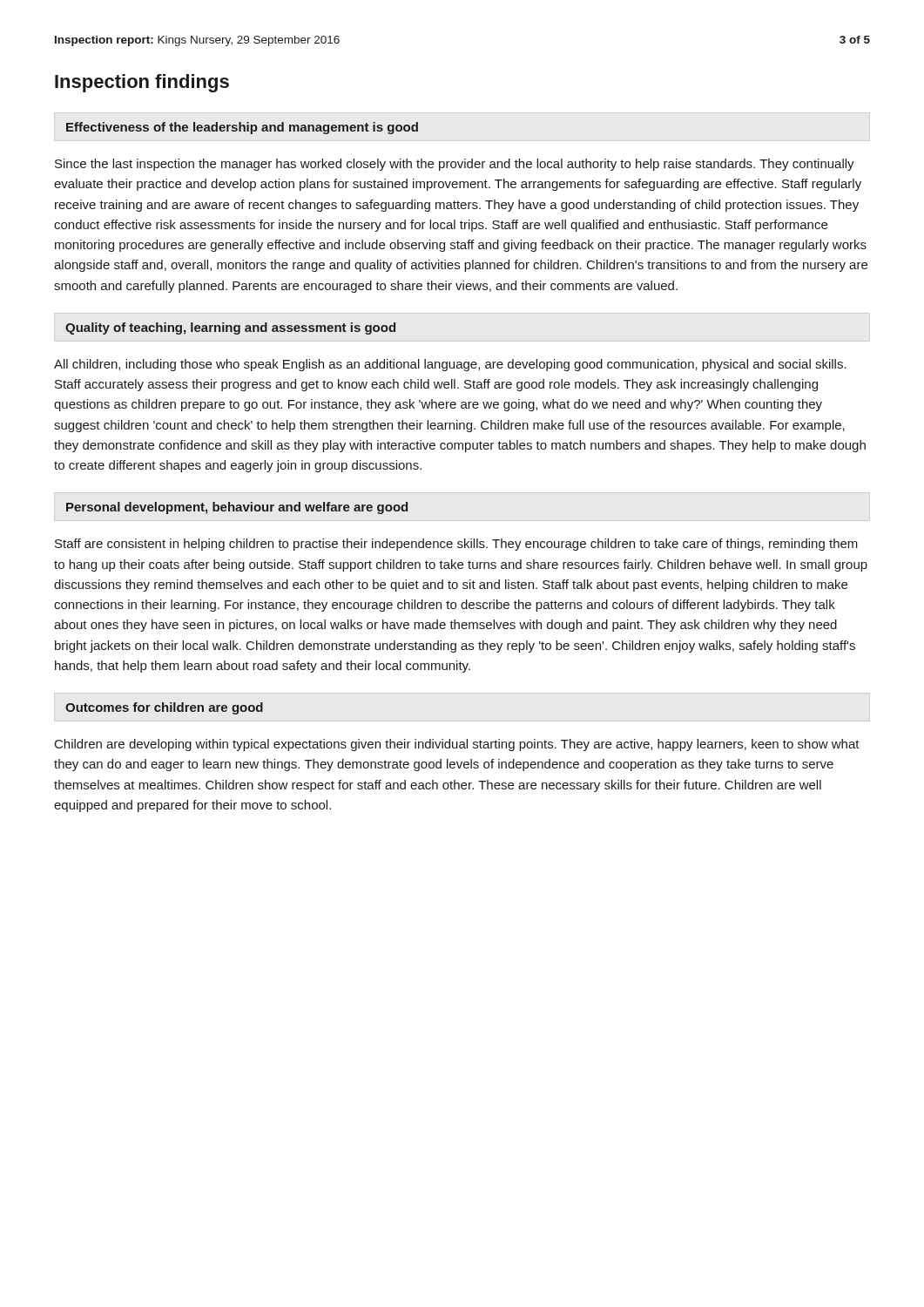Click on the section header containing "Personal development, behaviour and welfare are good"
924x1307 pixels.
237,507
